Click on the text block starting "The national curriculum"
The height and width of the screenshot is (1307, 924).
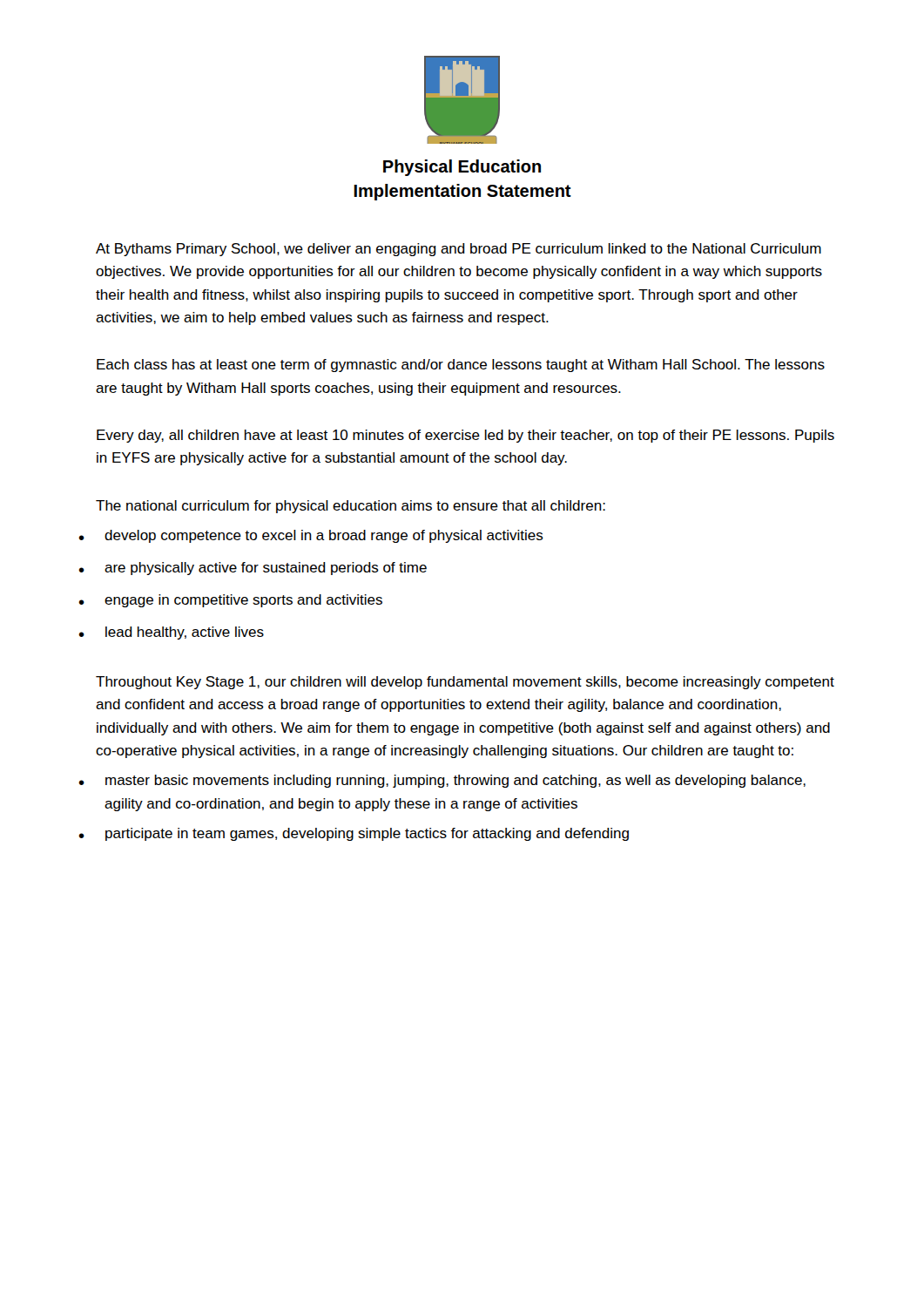pos(351,506)
